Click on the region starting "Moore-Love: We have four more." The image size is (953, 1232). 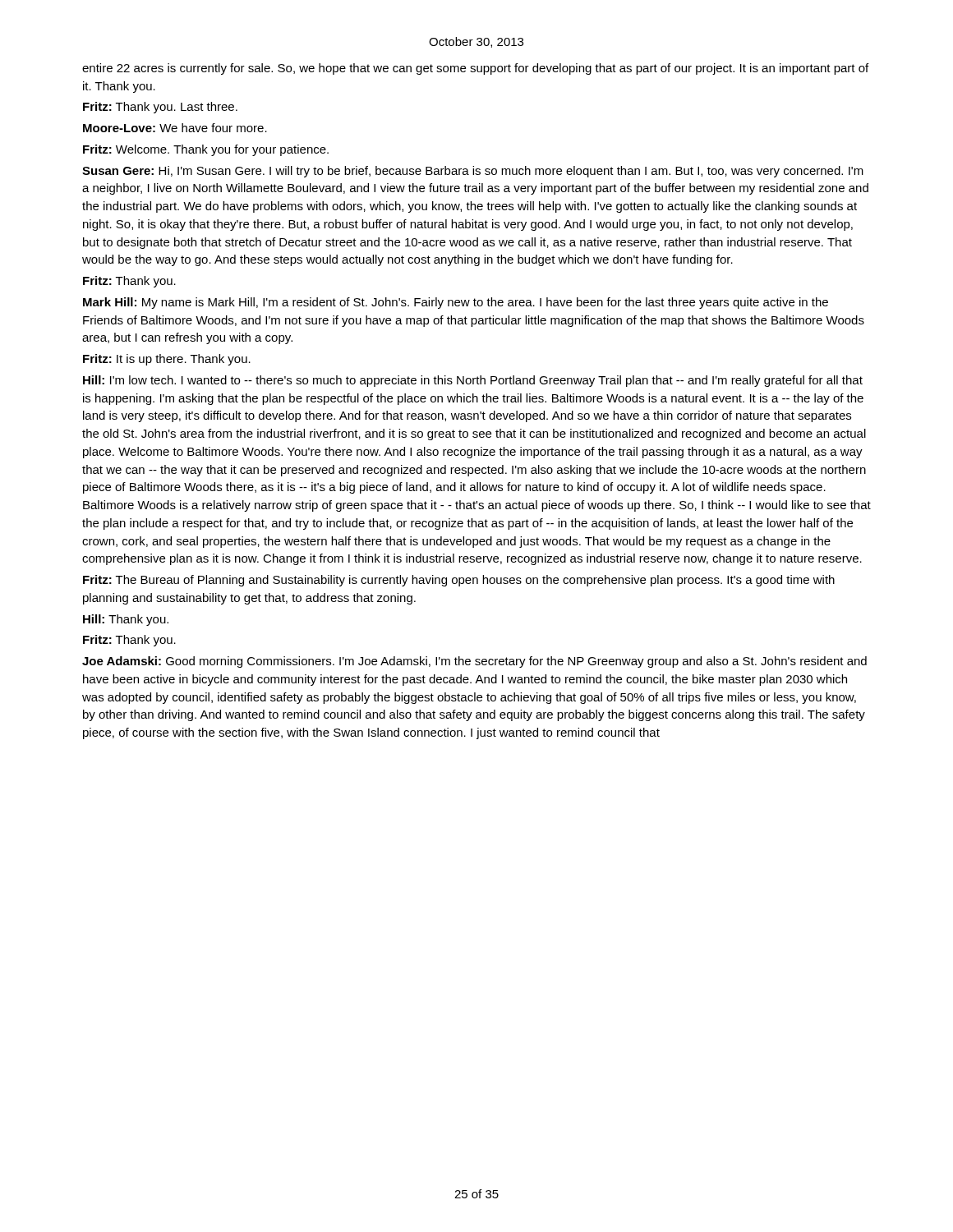click(175, 128)
